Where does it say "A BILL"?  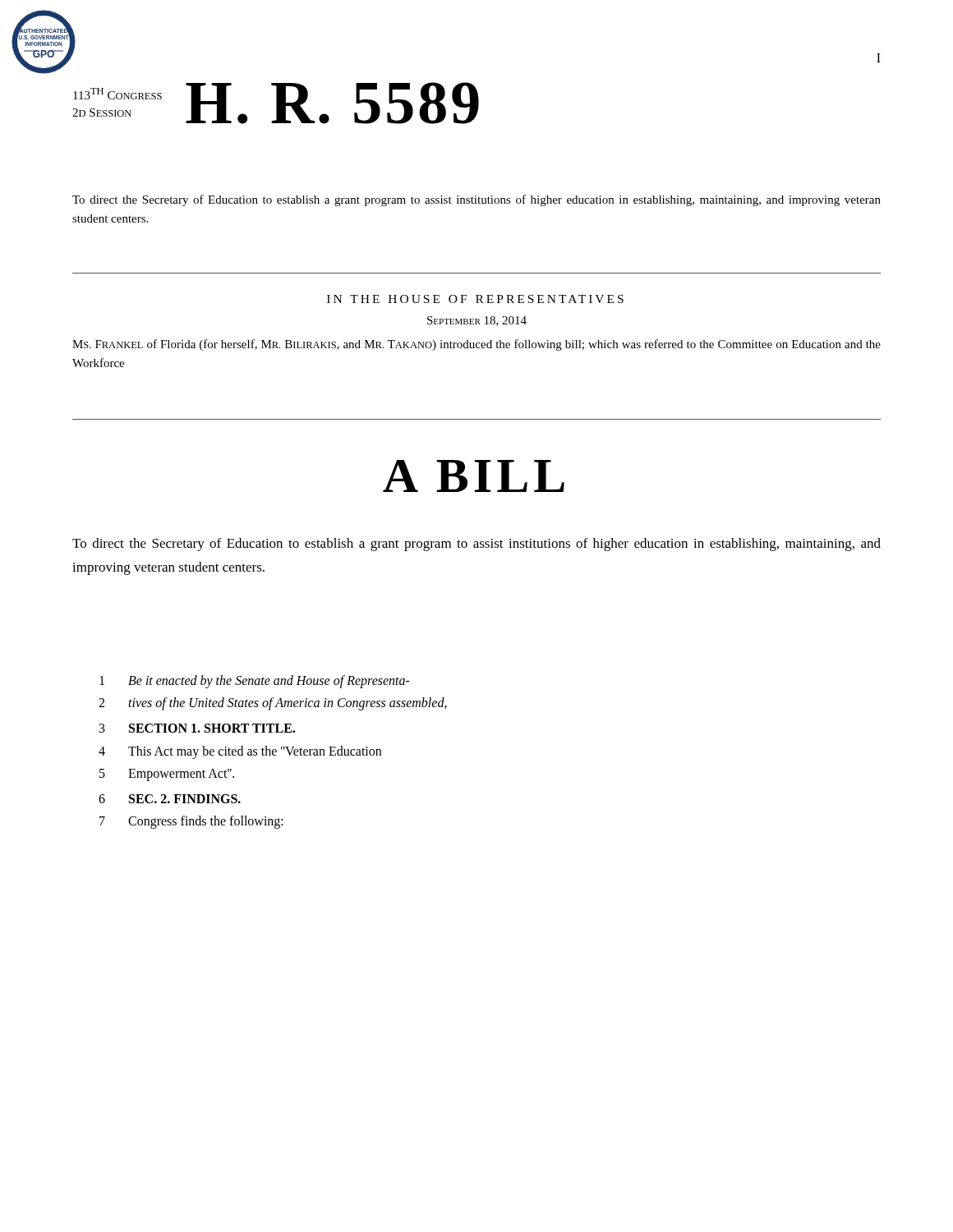(476, 476)
